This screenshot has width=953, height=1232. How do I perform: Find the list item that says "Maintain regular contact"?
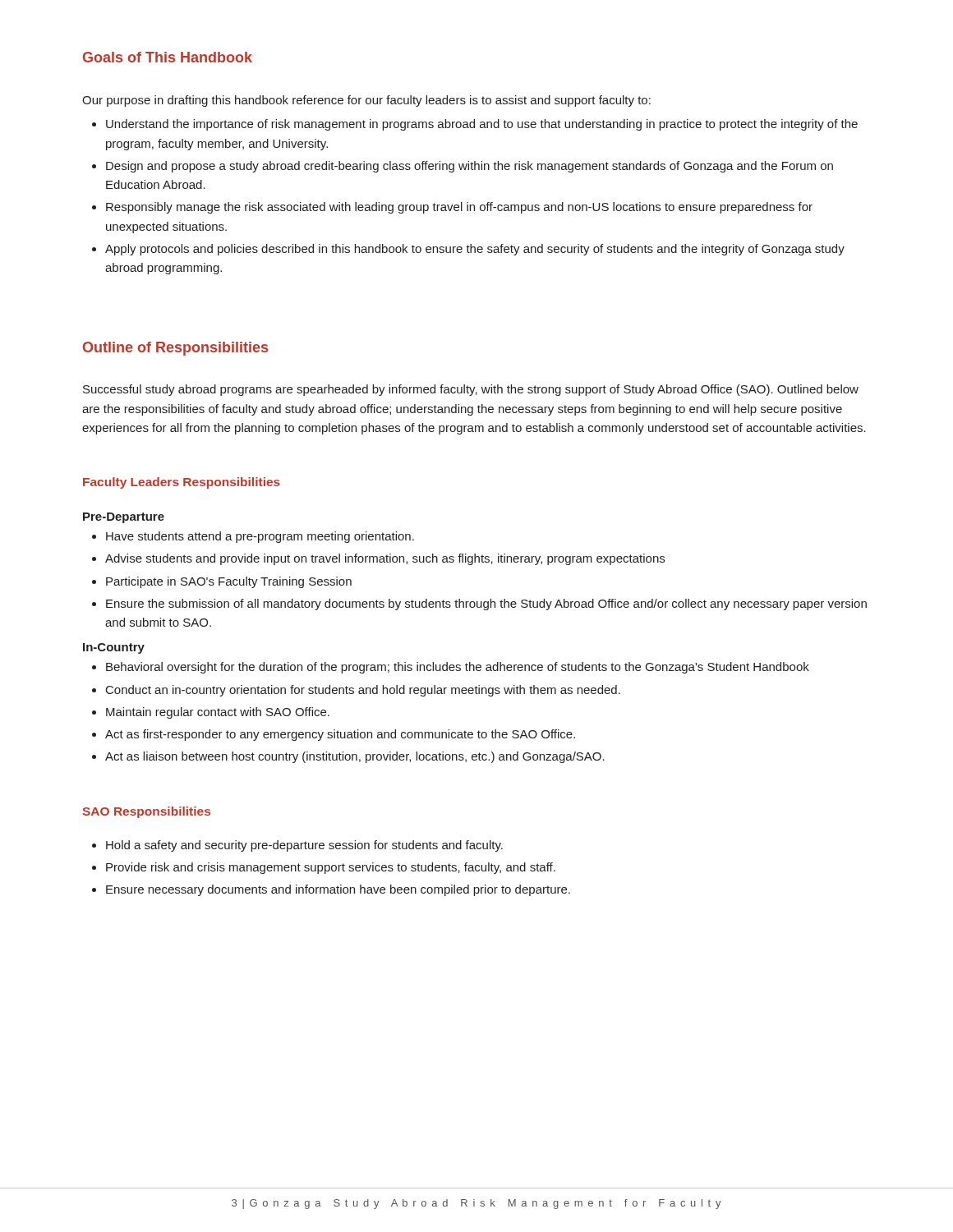point(211,713)
